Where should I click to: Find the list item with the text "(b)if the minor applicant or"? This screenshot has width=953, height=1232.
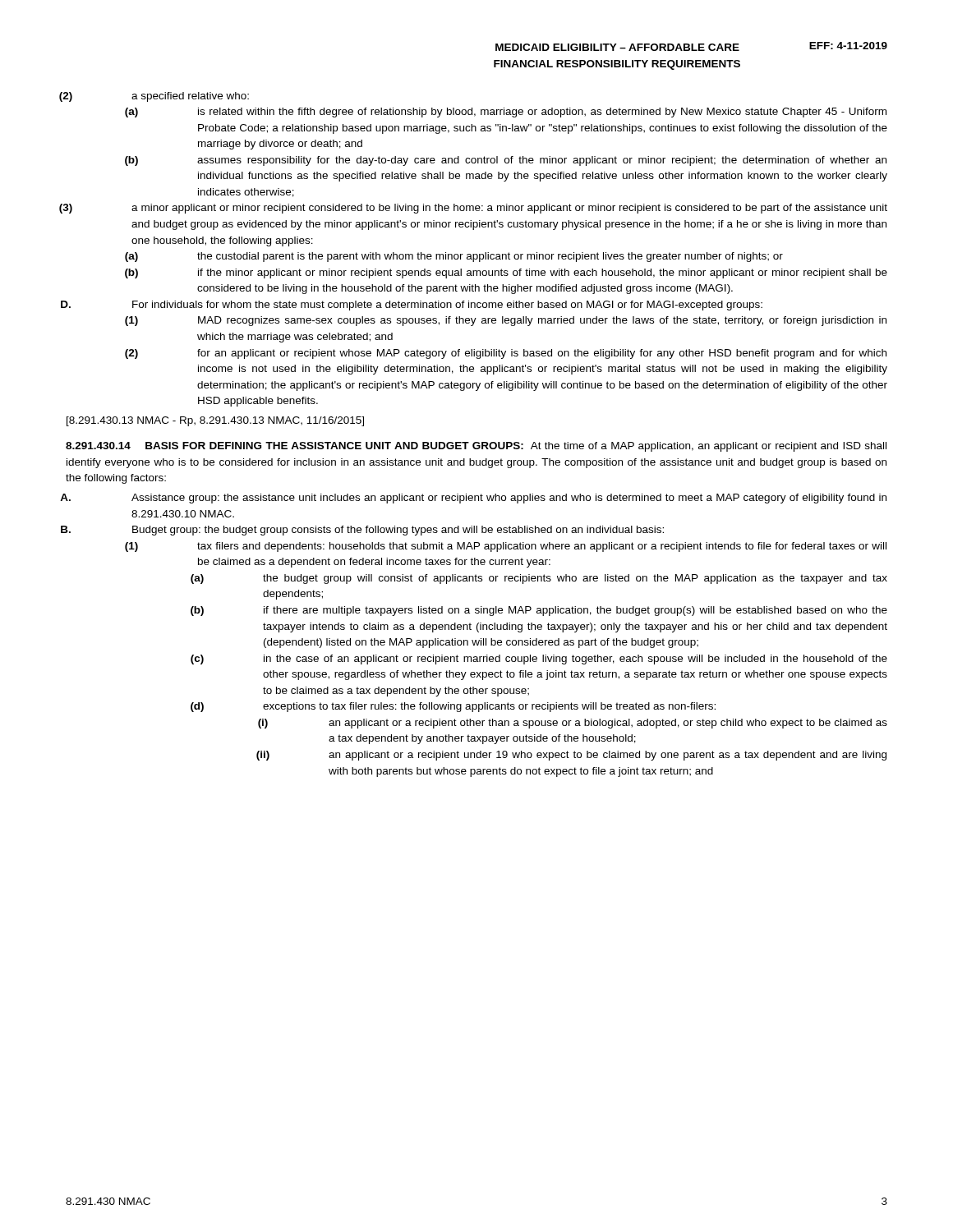[542, 279]
